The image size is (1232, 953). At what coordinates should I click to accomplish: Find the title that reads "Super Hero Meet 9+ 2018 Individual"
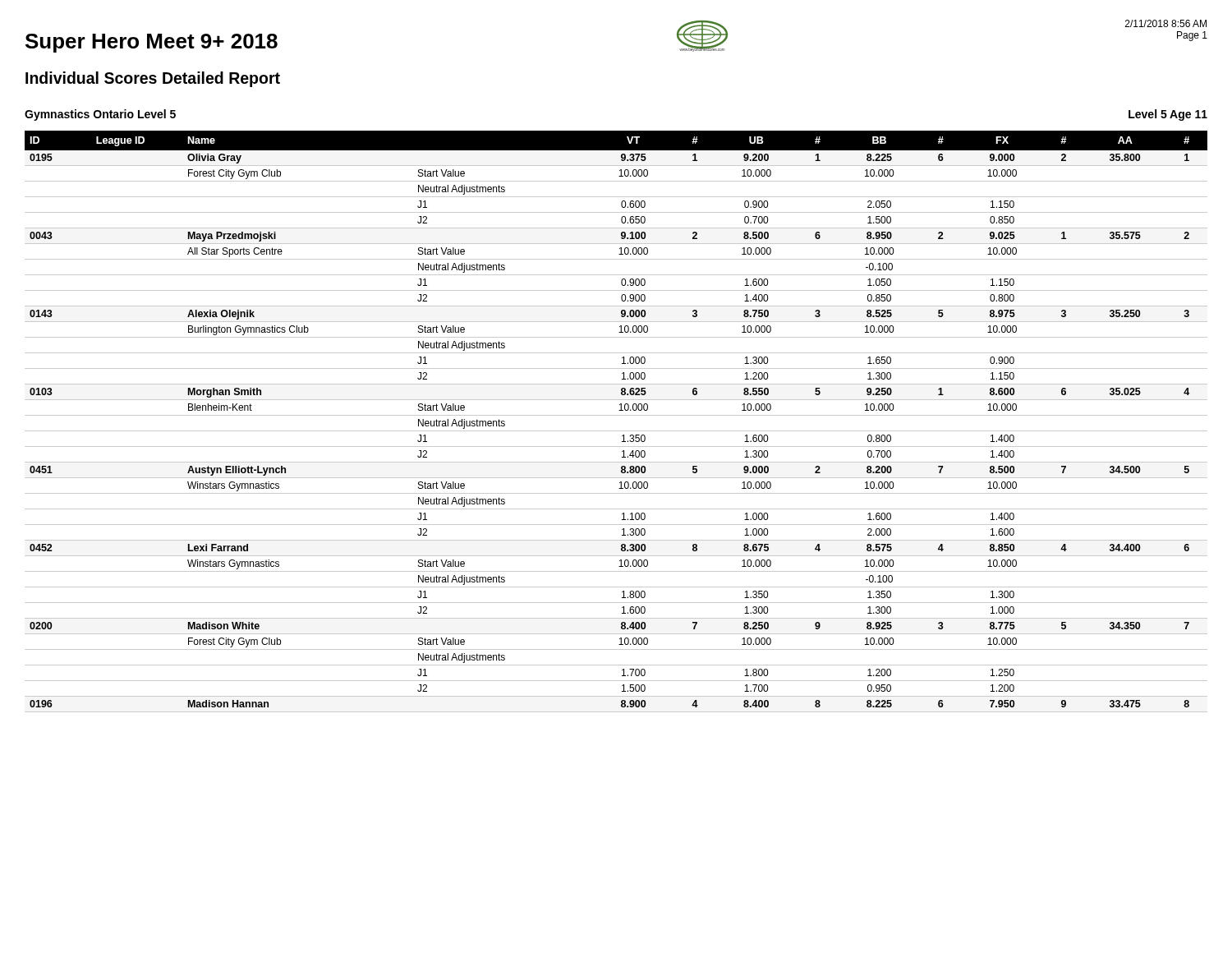tap(152, 58)
